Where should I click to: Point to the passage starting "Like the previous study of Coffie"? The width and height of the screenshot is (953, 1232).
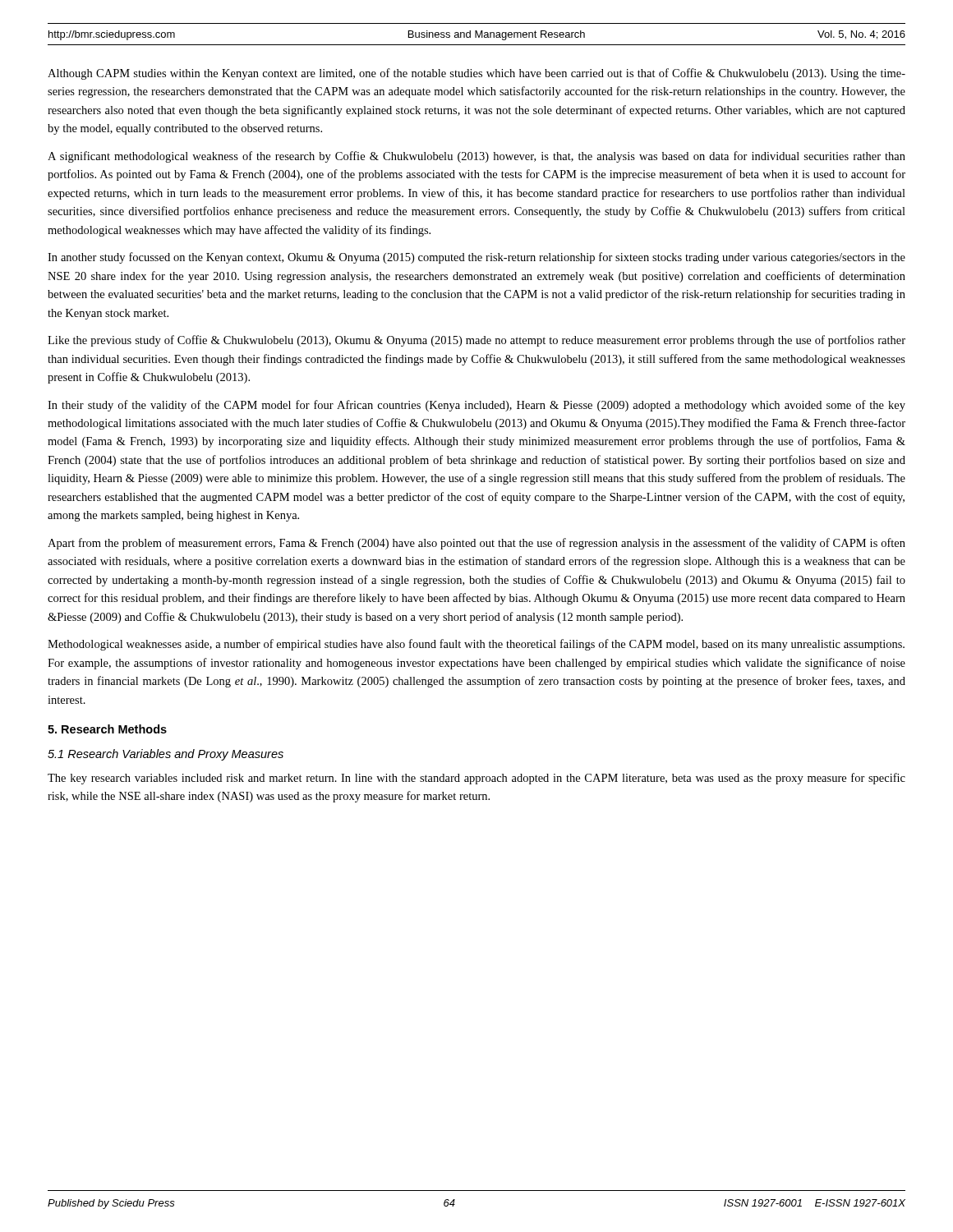[x=476, y=359]
